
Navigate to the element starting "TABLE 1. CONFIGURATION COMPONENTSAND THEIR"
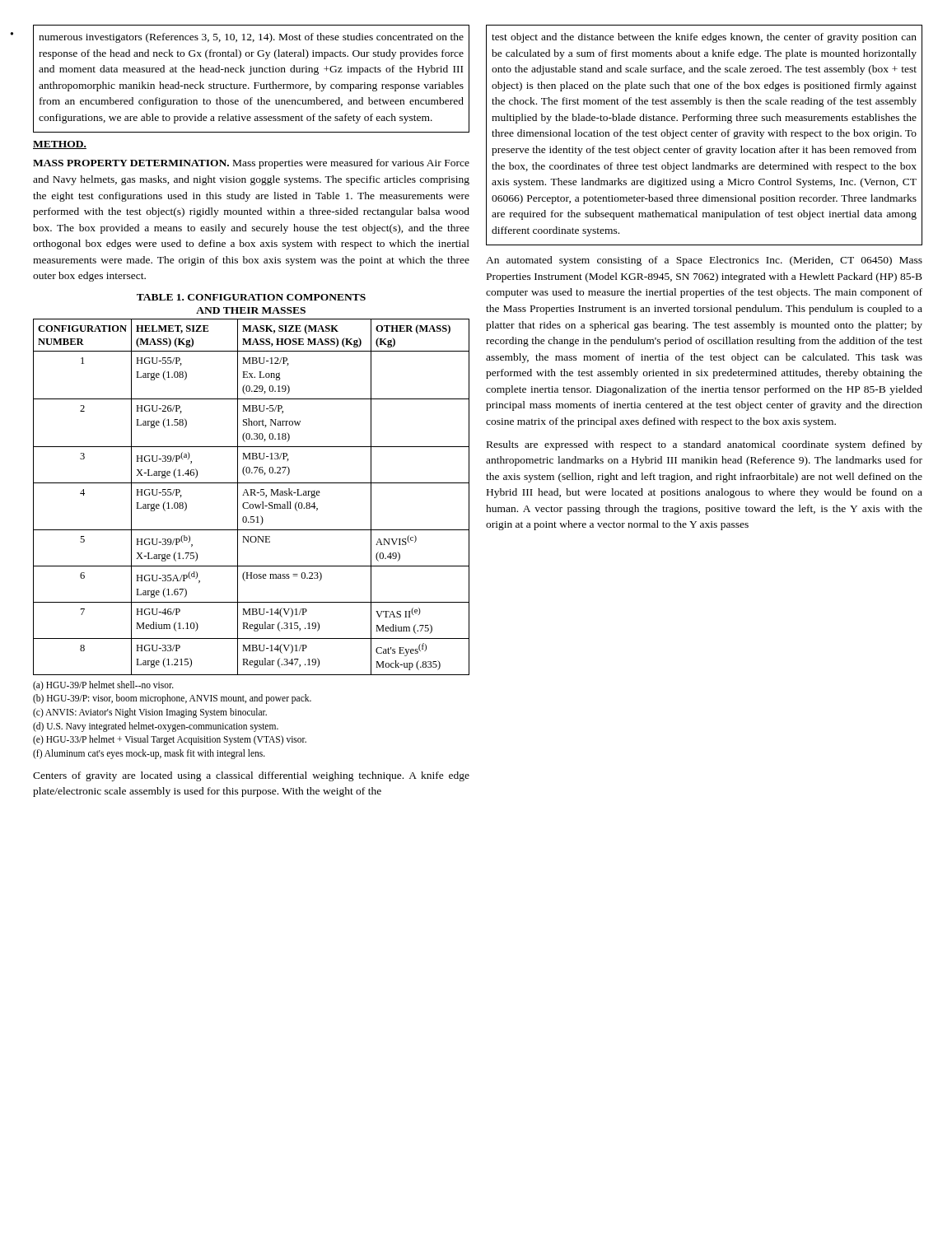pyautogui.click(x=251, y=303)
